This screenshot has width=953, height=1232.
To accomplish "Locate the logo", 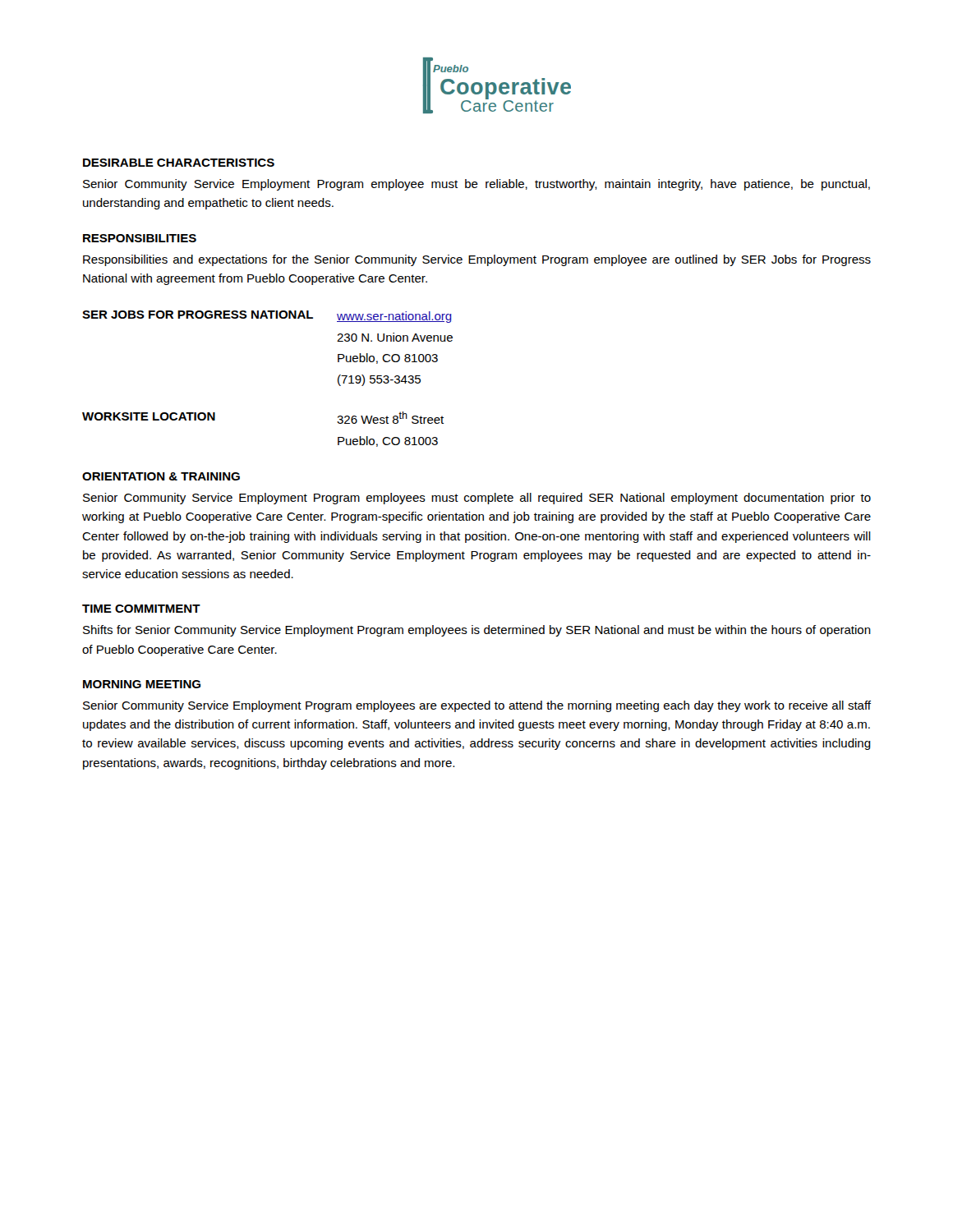I will [476, 87].
